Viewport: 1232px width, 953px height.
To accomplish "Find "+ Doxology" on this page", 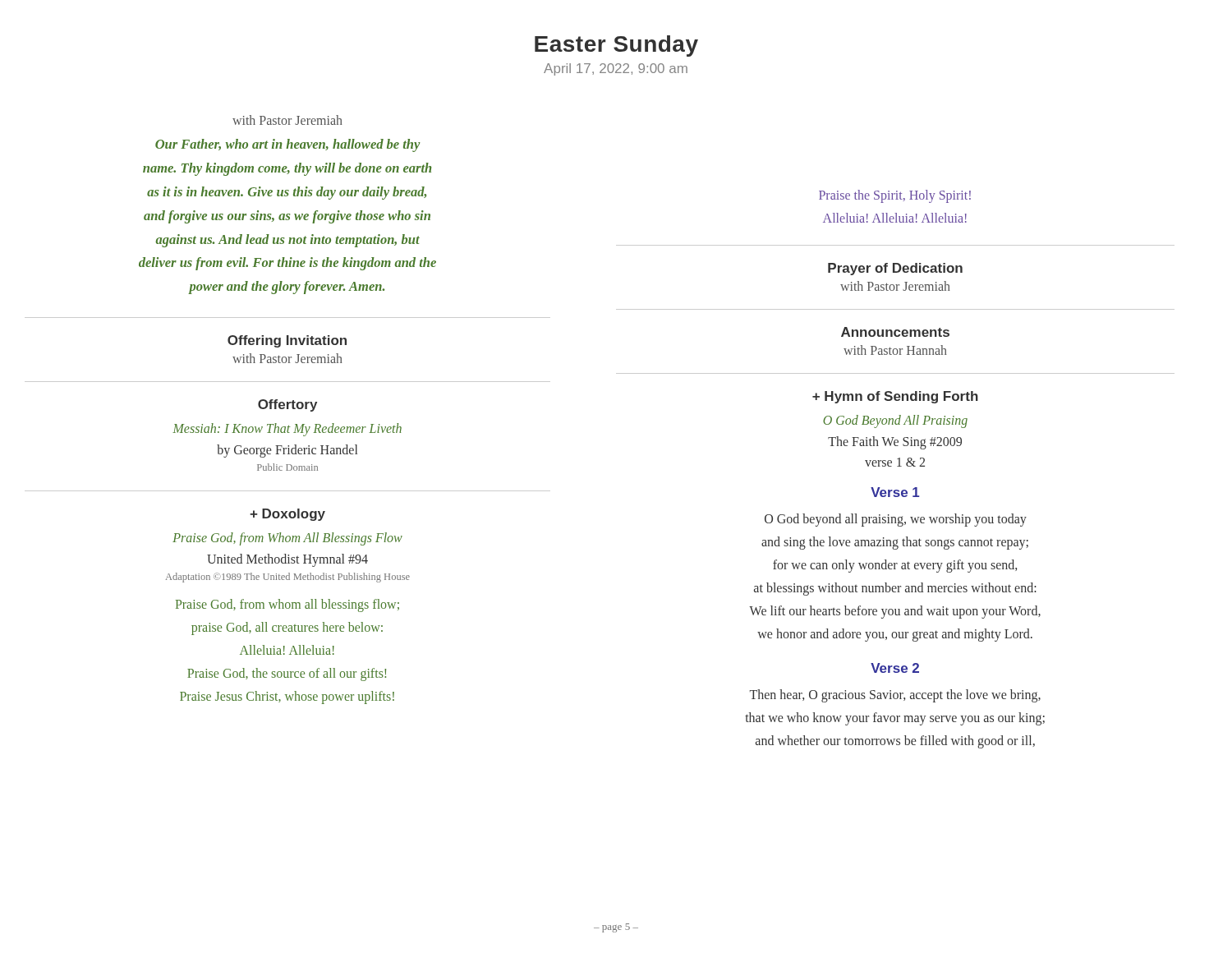I will 287,514.
